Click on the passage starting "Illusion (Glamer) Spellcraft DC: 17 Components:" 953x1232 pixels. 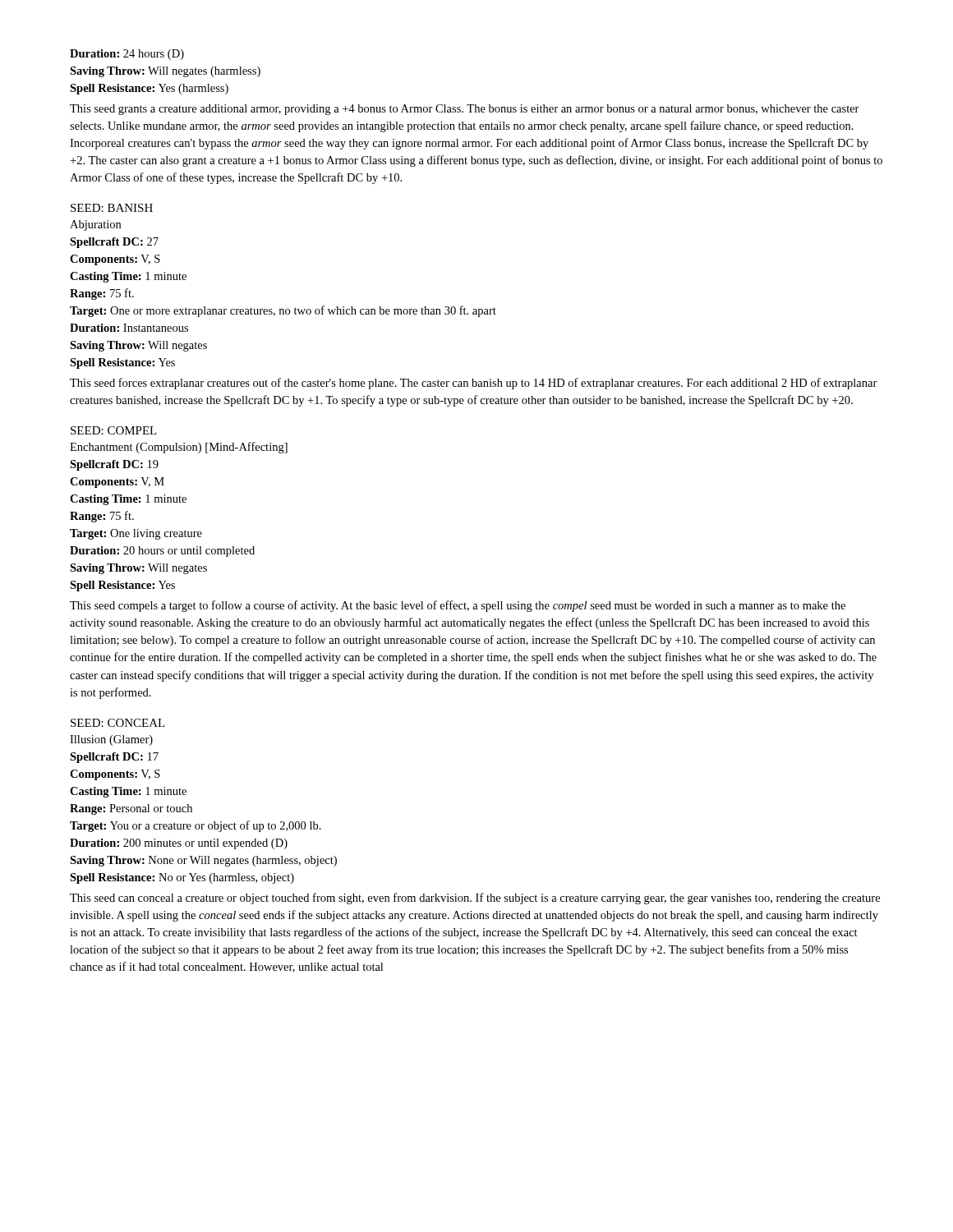coord(111,740)
